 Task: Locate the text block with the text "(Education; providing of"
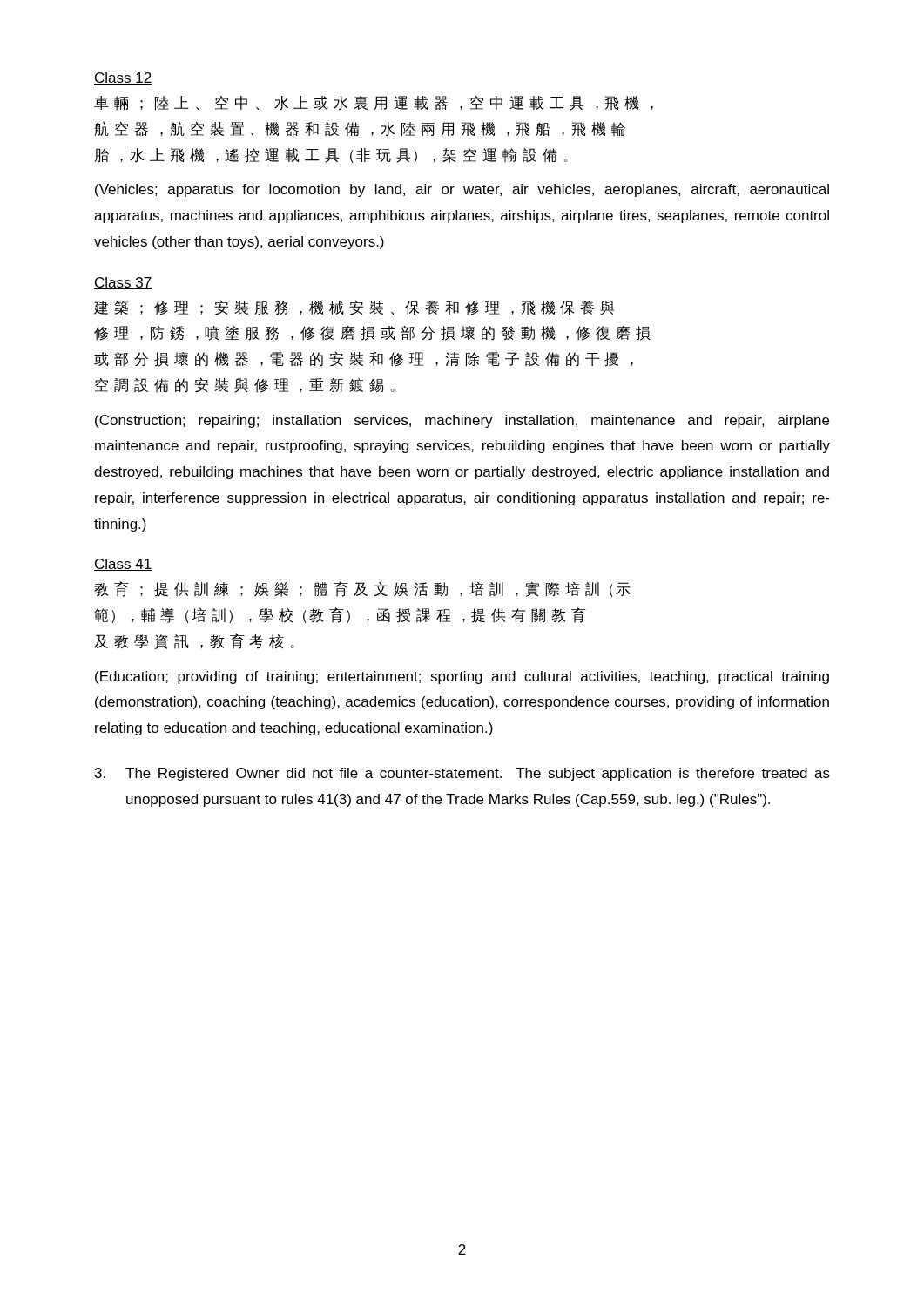[x=462, y=702]
